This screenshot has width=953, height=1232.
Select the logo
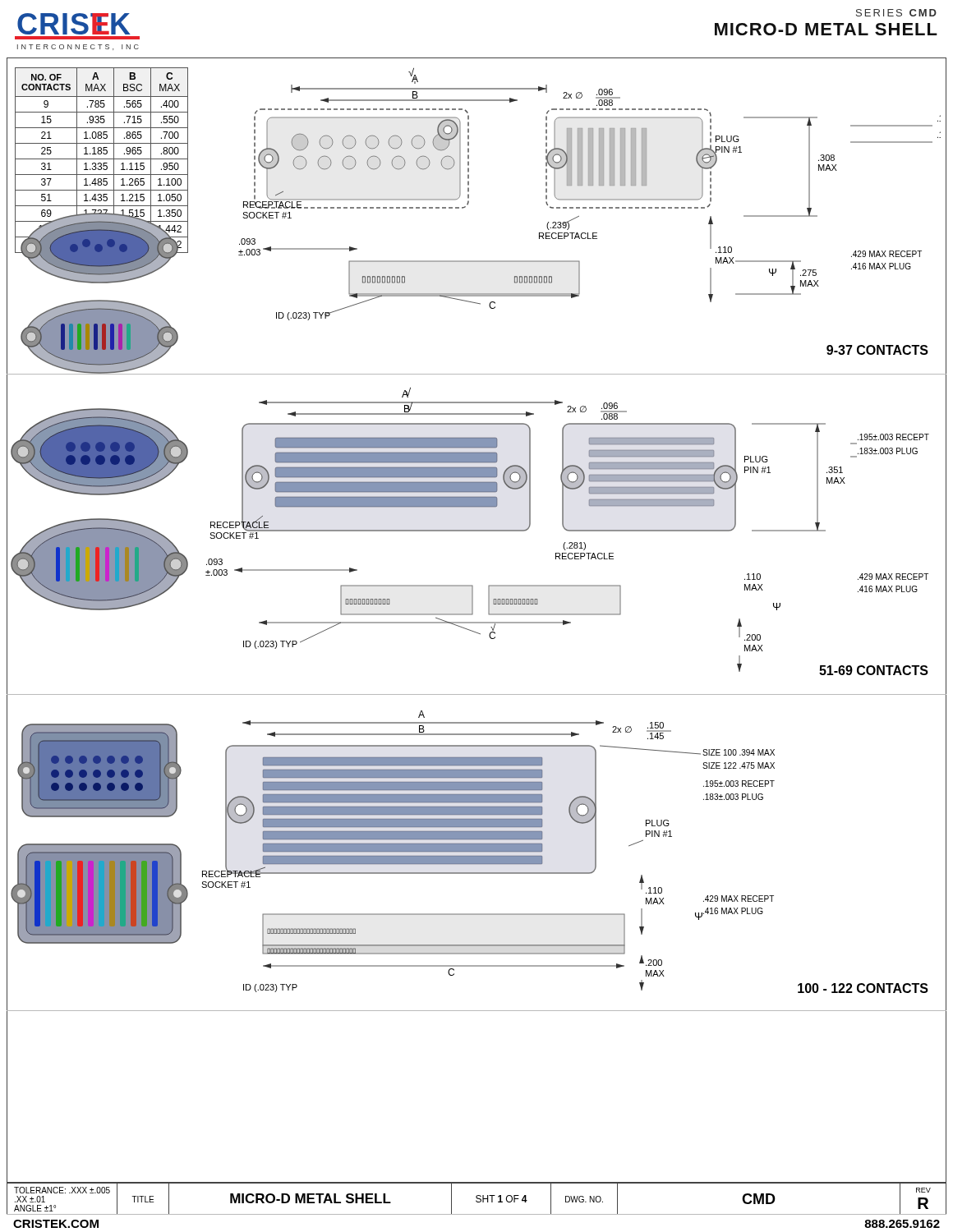pyautogui.click(x=97, y=32)
